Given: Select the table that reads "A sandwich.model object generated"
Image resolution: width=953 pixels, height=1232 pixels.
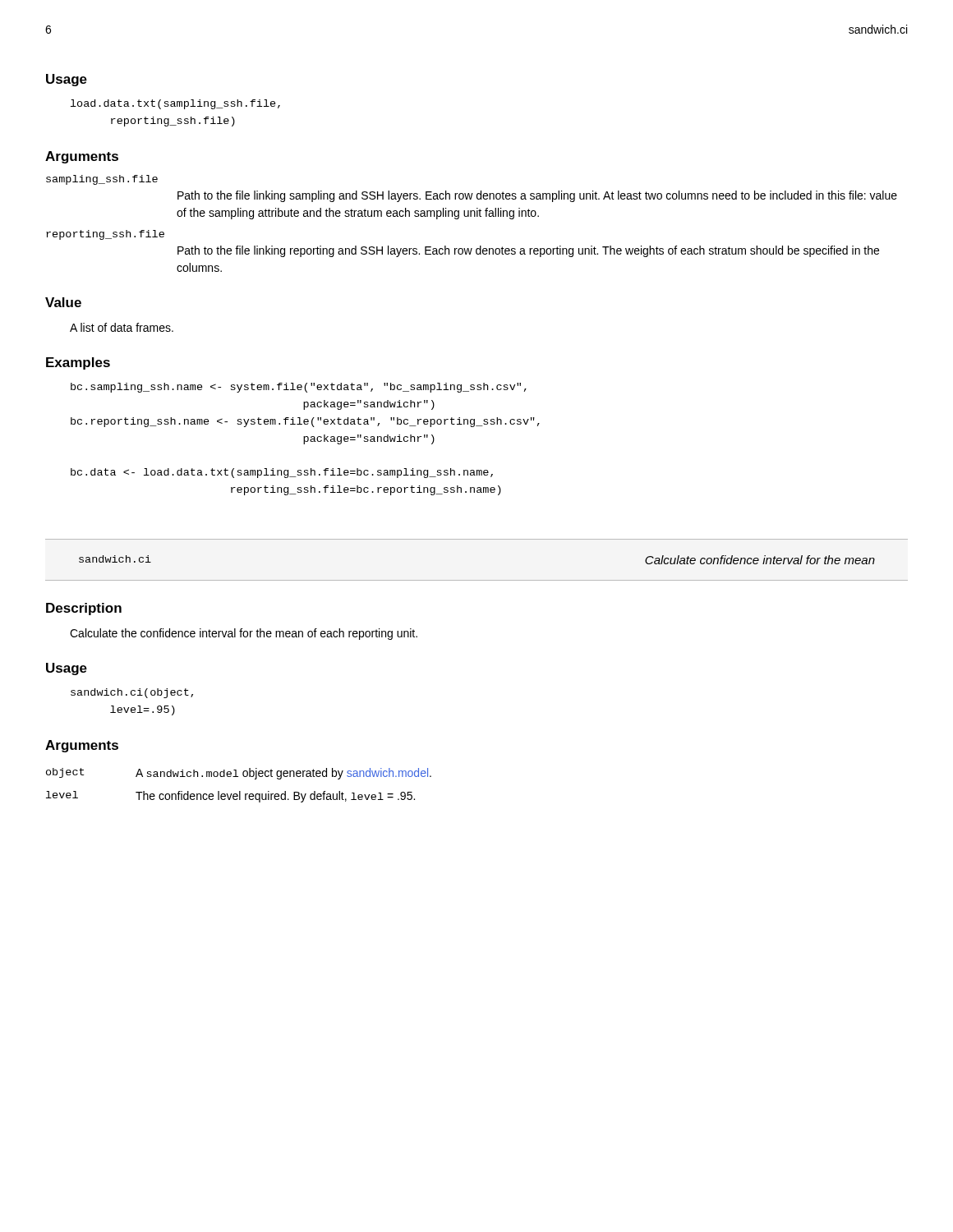Looking at the screenshot, I should [x=476, y=786].
